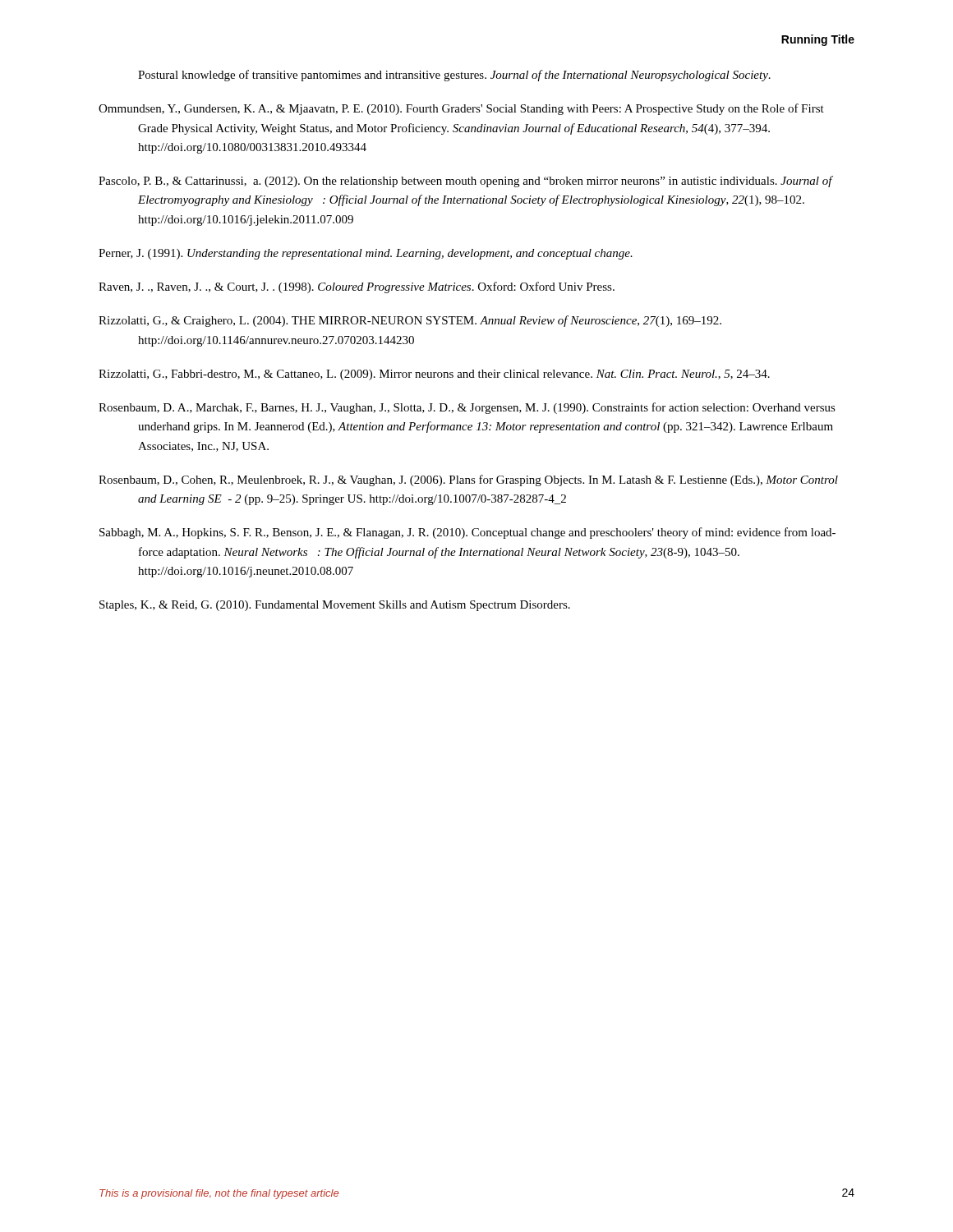
Task: Point to the block beginning "Postural knowledge of transitive pantomimes and"
Action: (455, 75)
